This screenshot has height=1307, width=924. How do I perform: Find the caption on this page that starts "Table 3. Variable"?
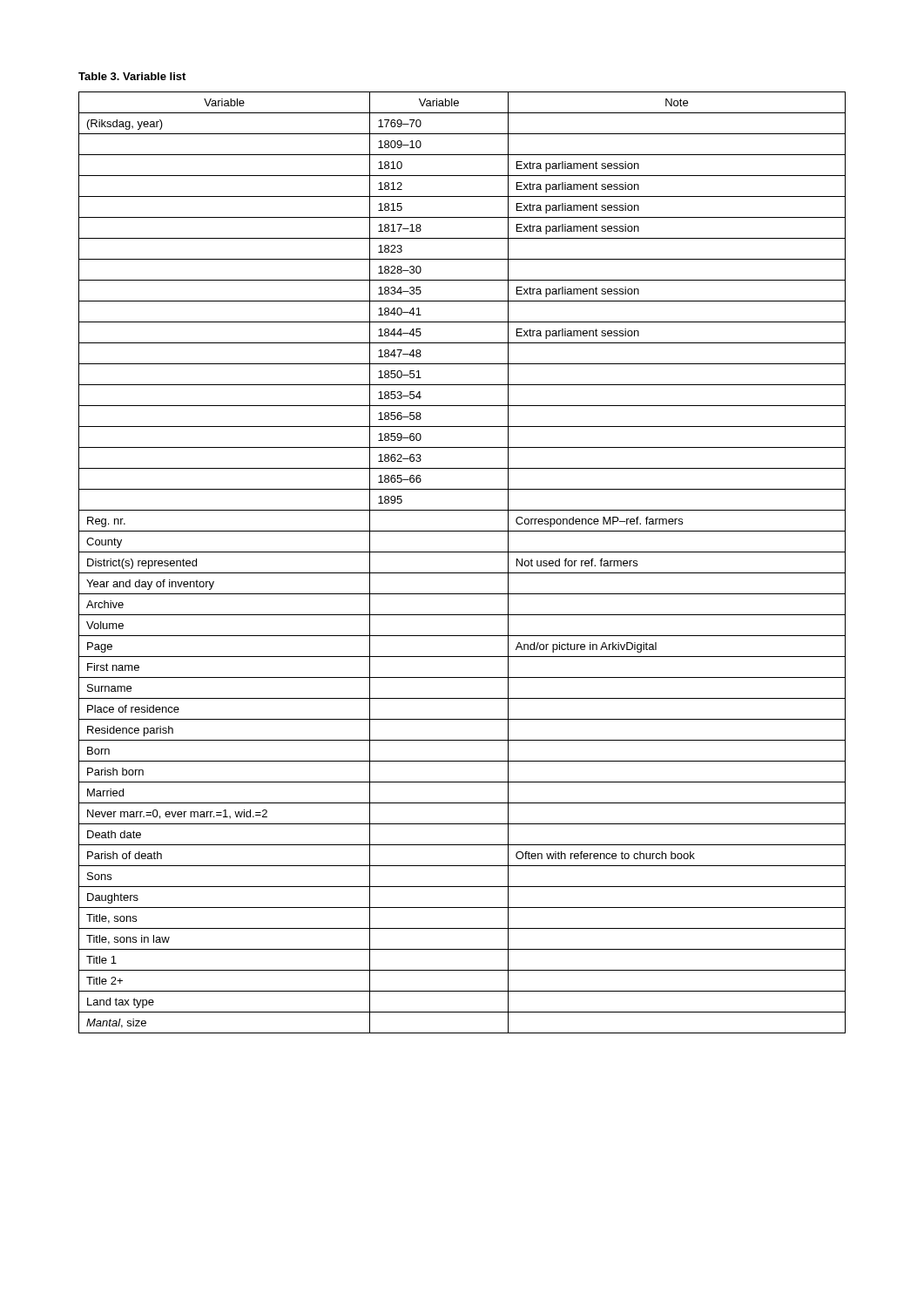point(132,76)
